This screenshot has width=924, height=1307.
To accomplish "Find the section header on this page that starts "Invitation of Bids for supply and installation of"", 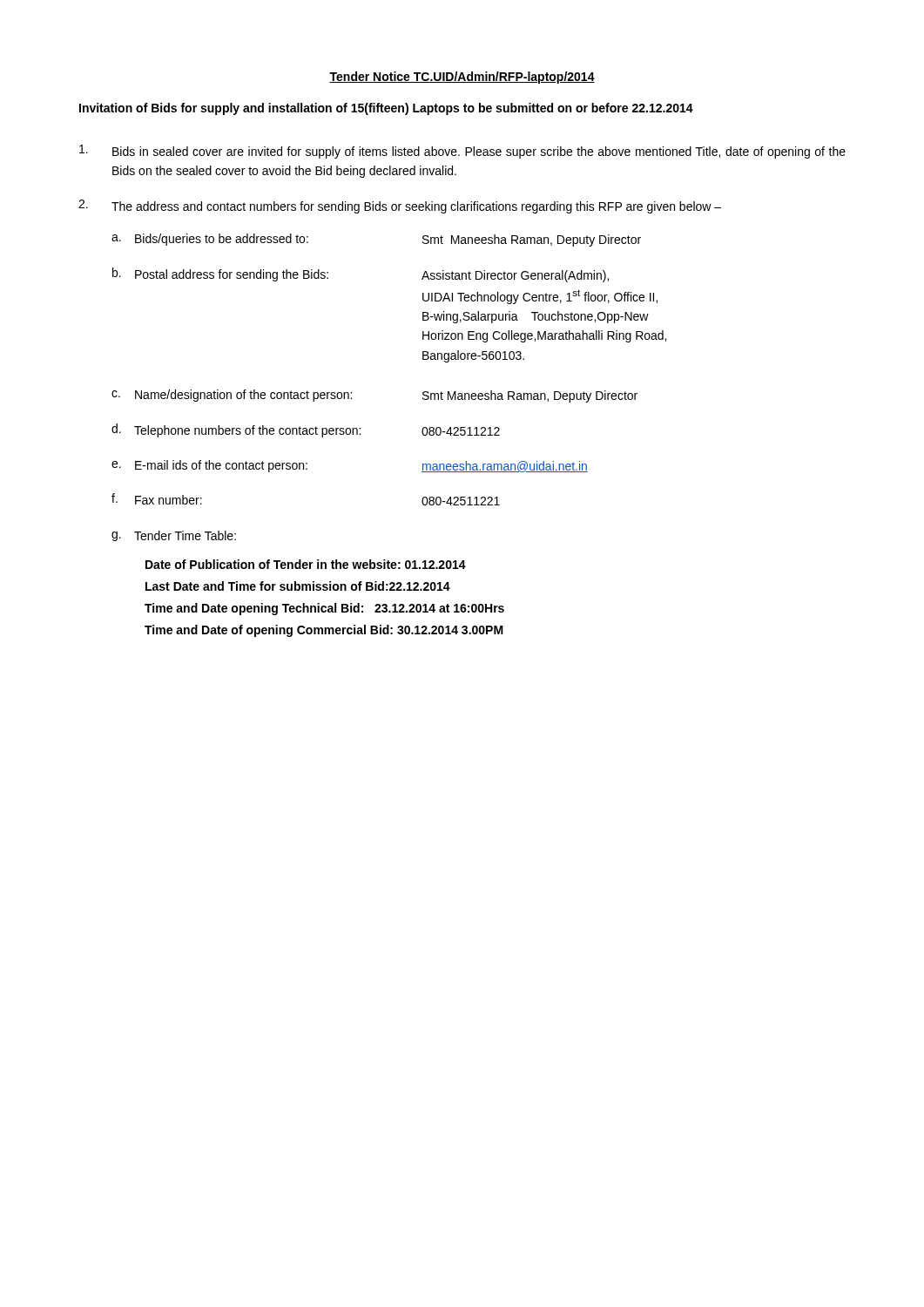I will [386, 108].
